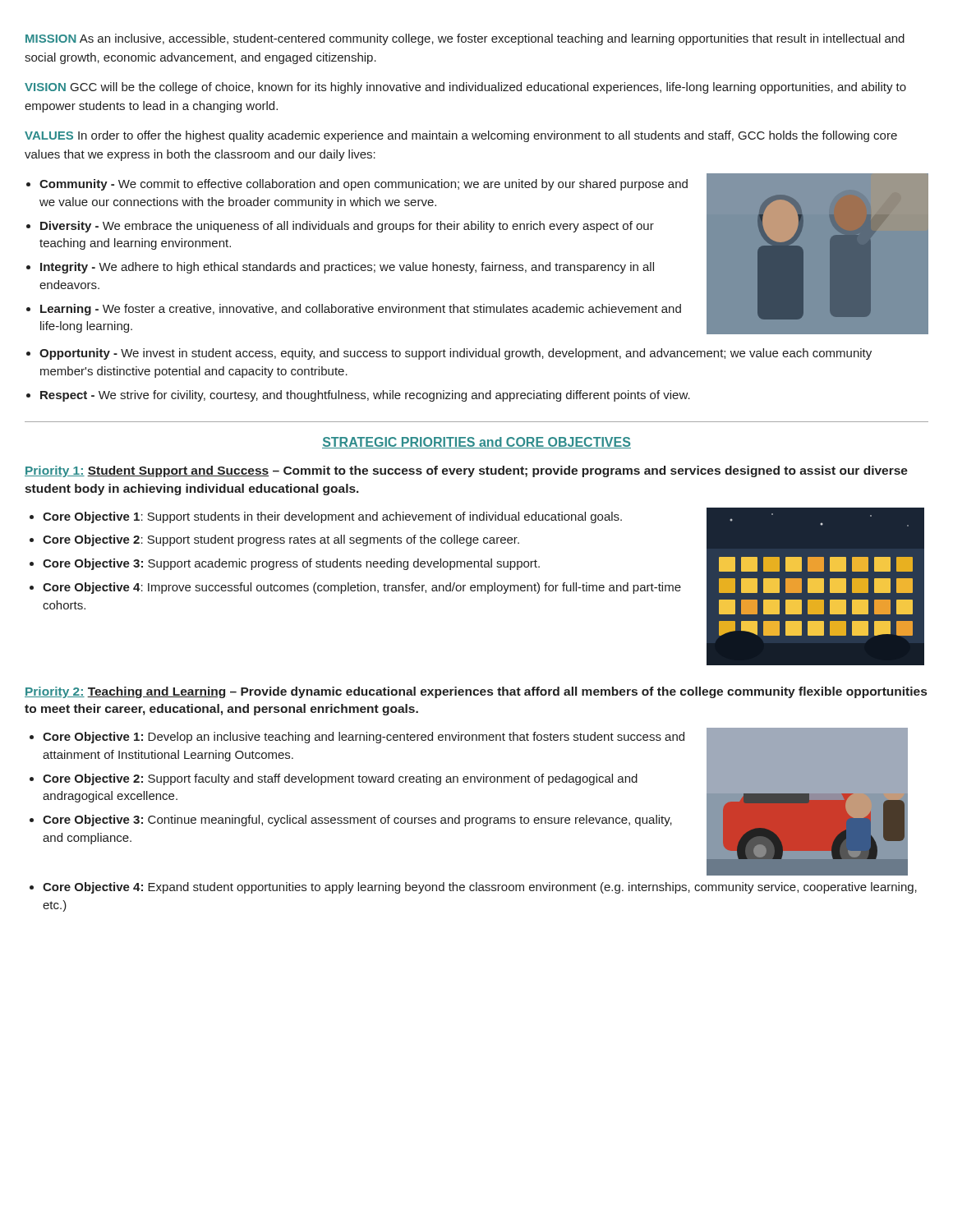Find the block on this page that starts "MISSION As an"
Viewport: 953px width, 1232px height.
coord(465,47)
